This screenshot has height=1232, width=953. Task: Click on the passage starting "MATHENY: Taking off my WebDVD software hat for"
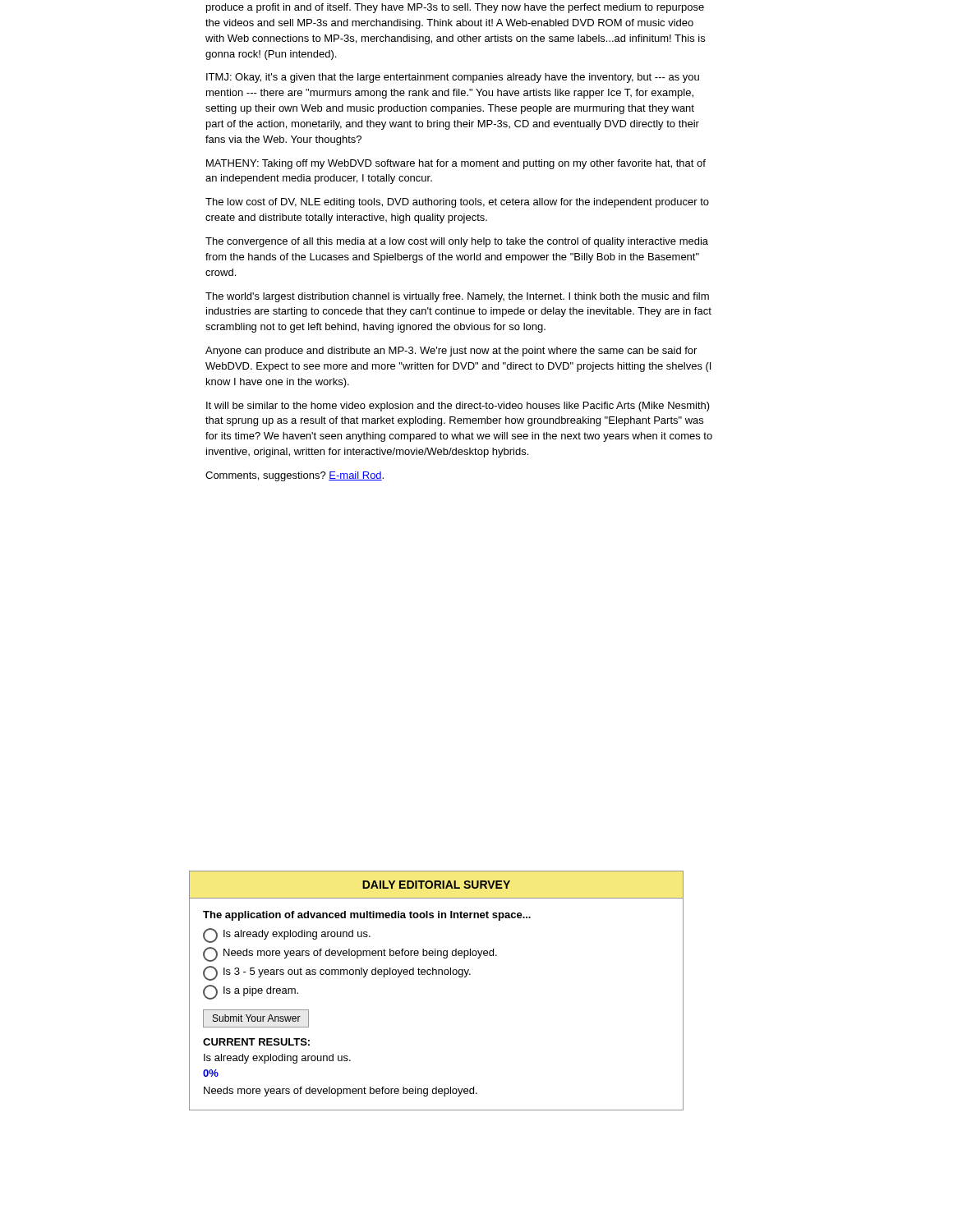pyautogui.click(x=455, y=170)
